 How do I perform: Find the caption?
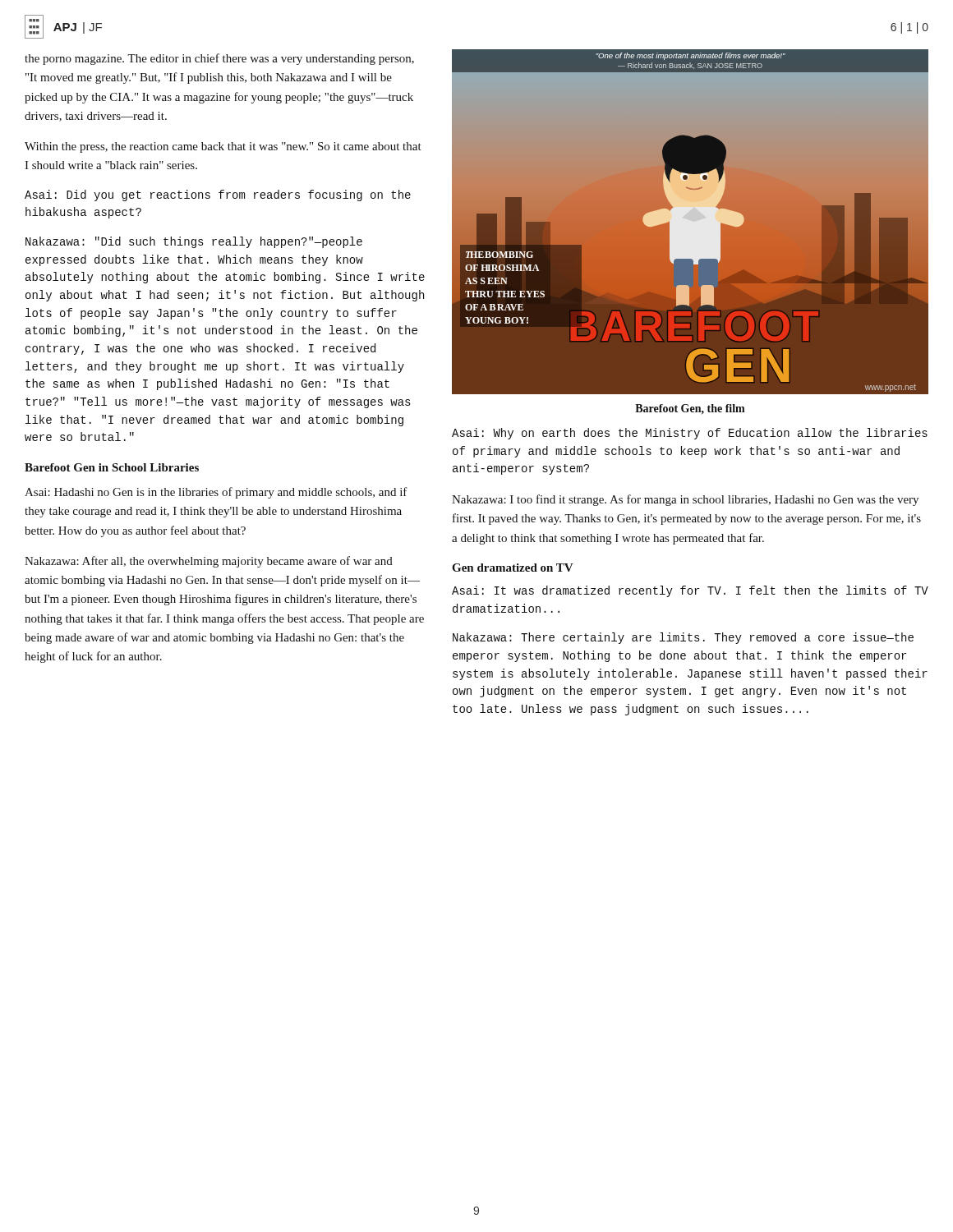pos(690,409)
